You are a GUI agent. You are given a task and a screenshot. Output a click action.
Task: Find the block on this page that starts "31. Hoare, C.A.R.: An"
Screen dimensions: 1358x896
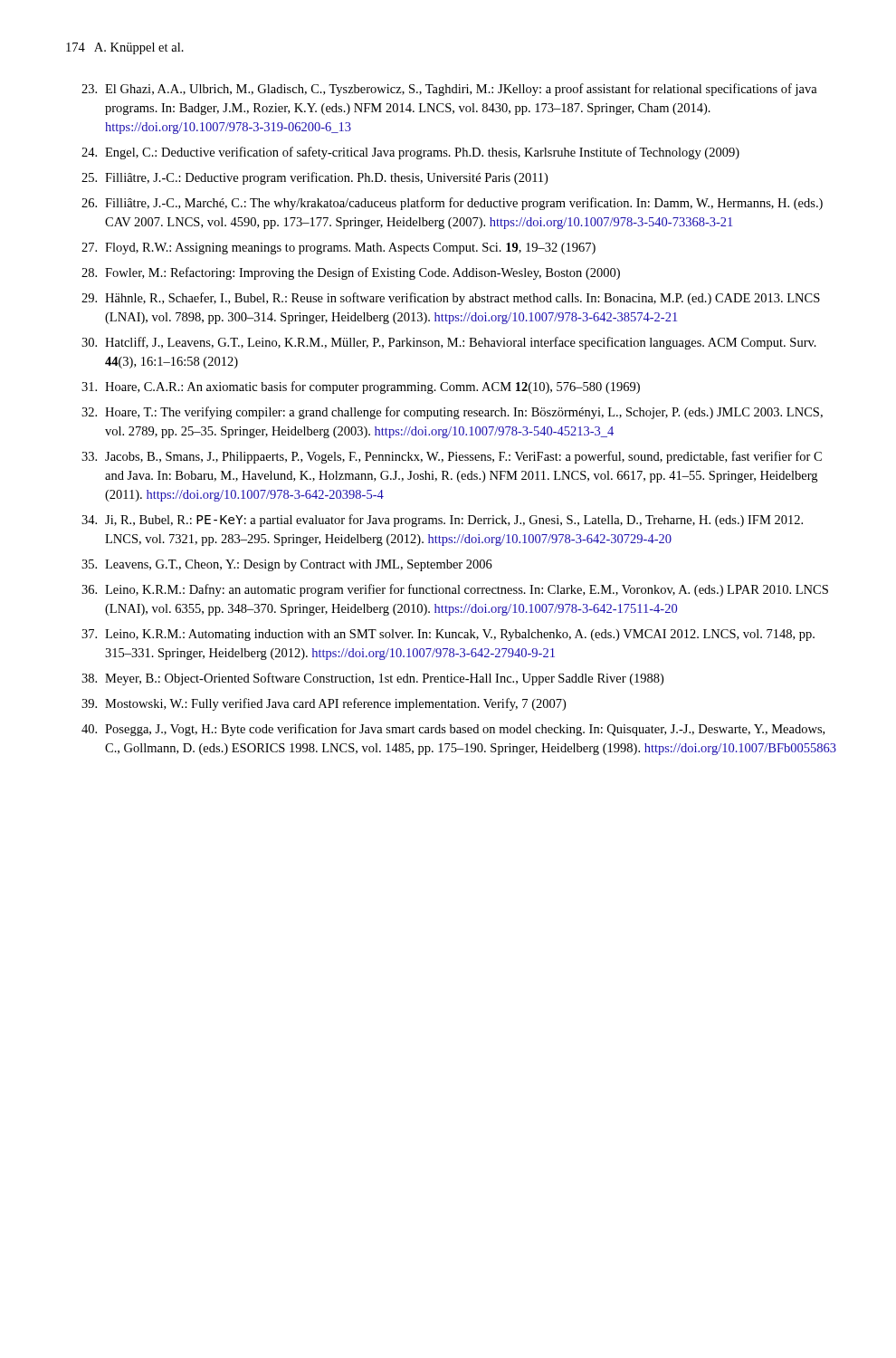point(453,387)
